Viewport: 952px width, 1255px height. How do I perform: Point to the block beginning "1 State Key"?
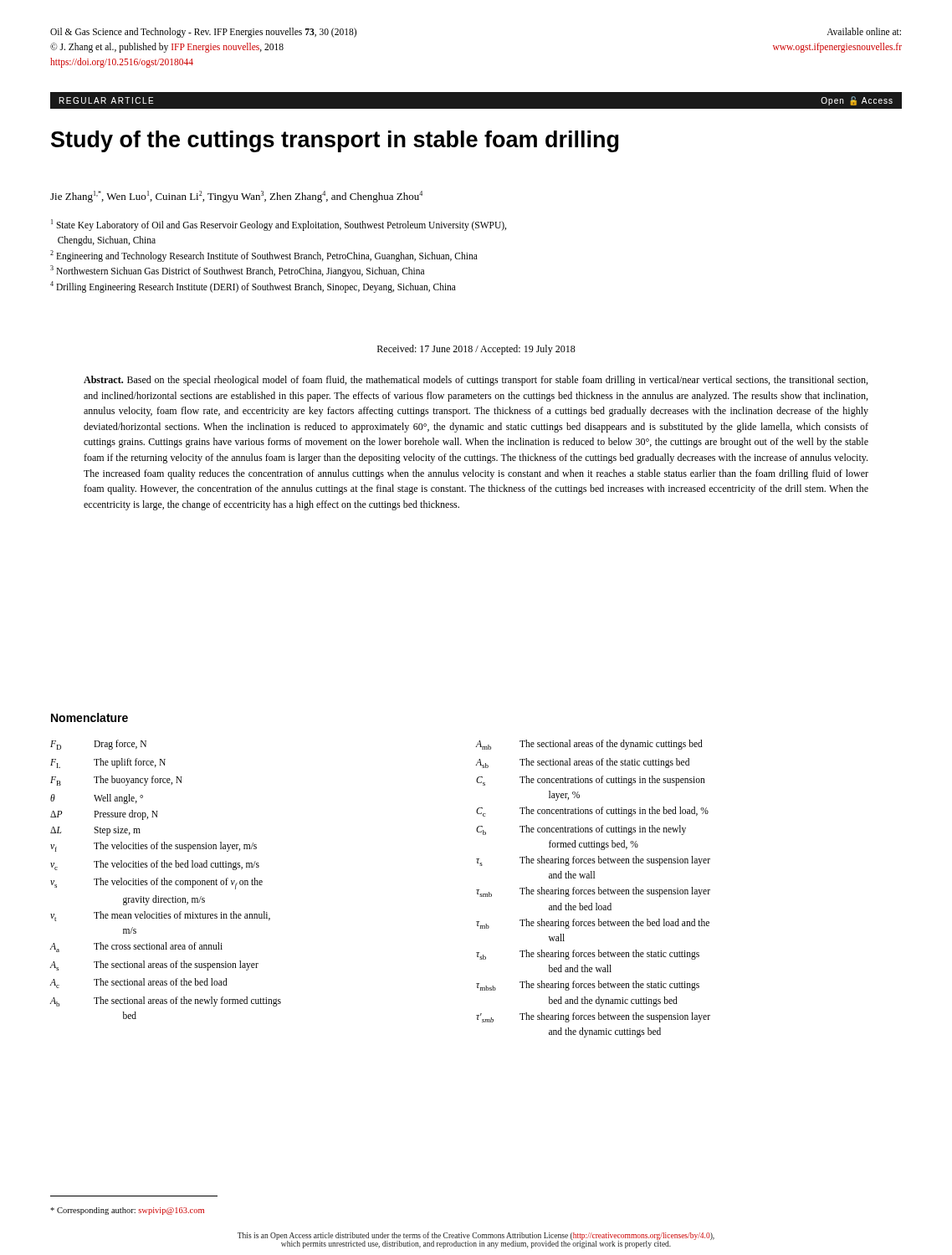279,255
